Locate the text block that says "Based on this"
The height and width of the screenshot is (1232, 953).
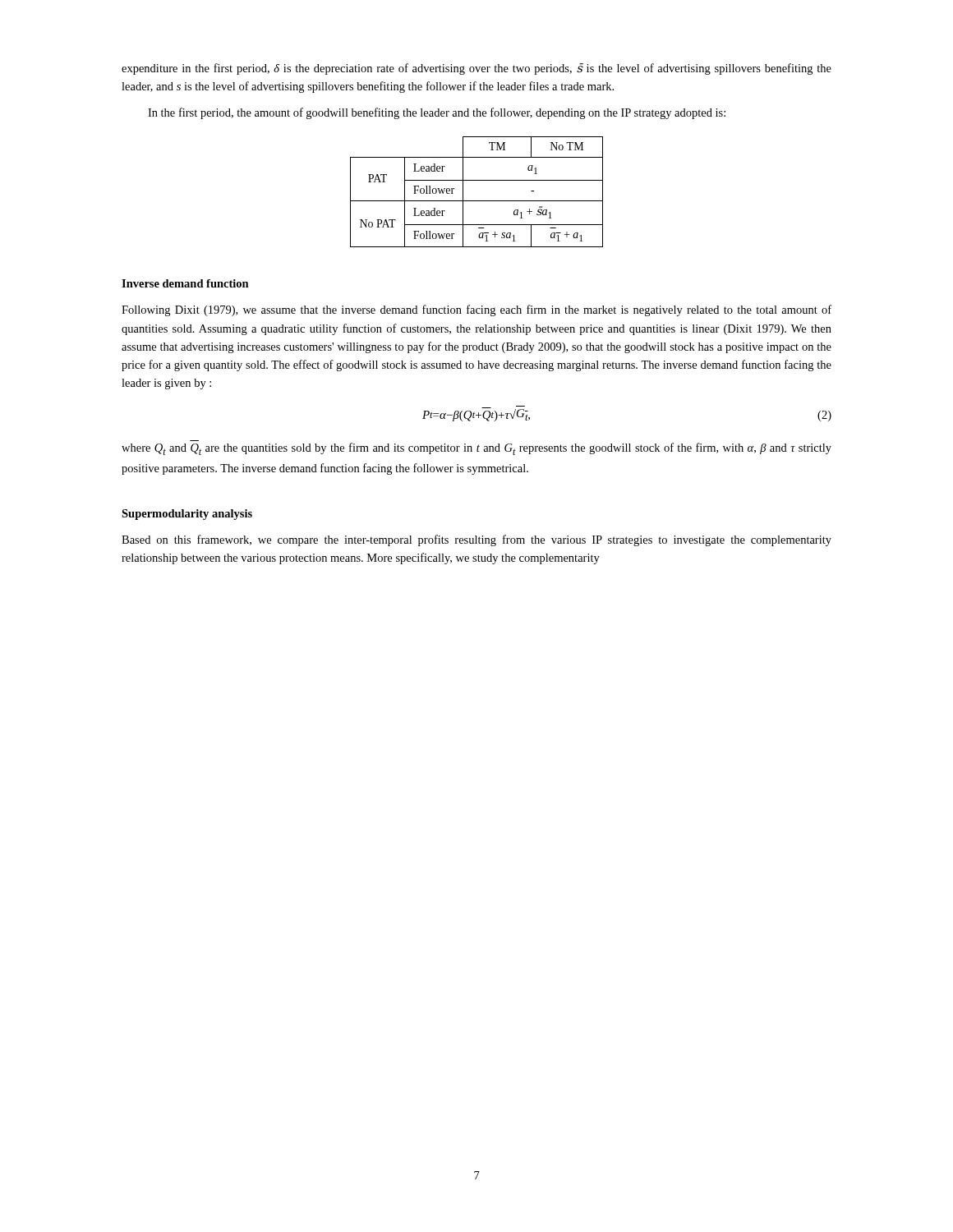tap(476, 549)
